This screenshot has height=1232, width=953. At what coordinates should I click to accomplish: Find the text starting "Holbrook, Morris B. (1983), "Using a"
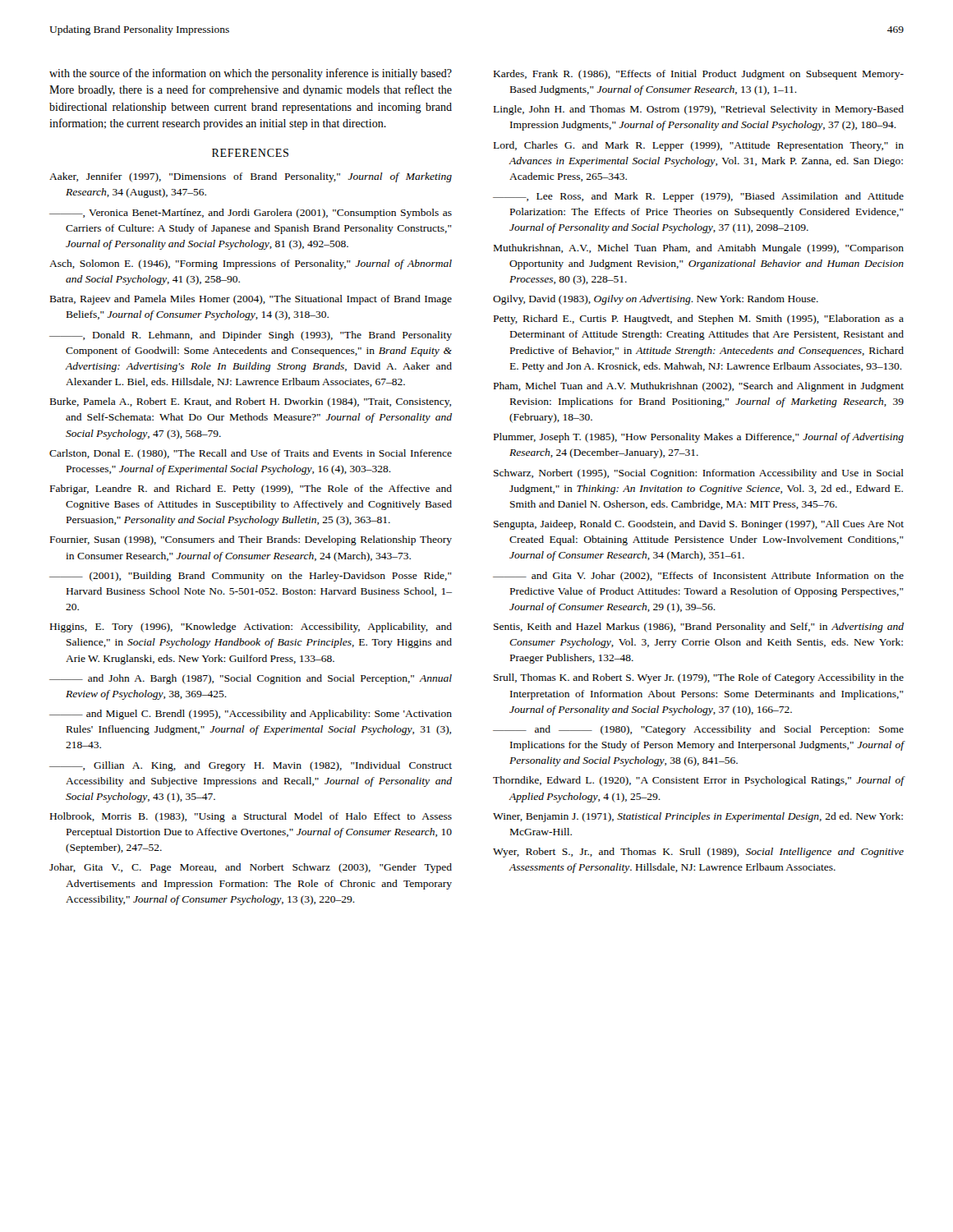tap(251, 832)
